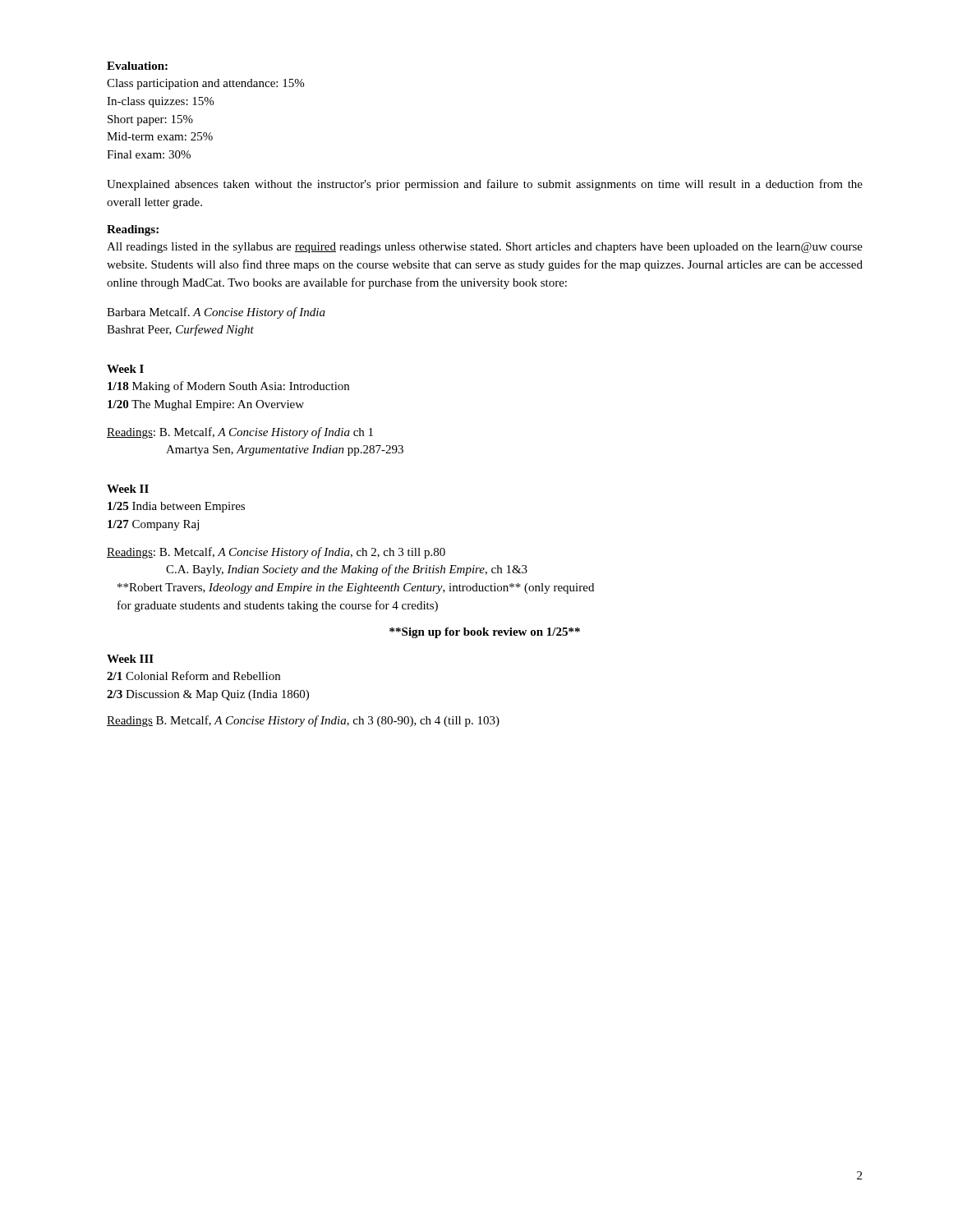Find "Final exam: 30%" on this page
Screen dimensions: 1232x953
click(149, 154)
